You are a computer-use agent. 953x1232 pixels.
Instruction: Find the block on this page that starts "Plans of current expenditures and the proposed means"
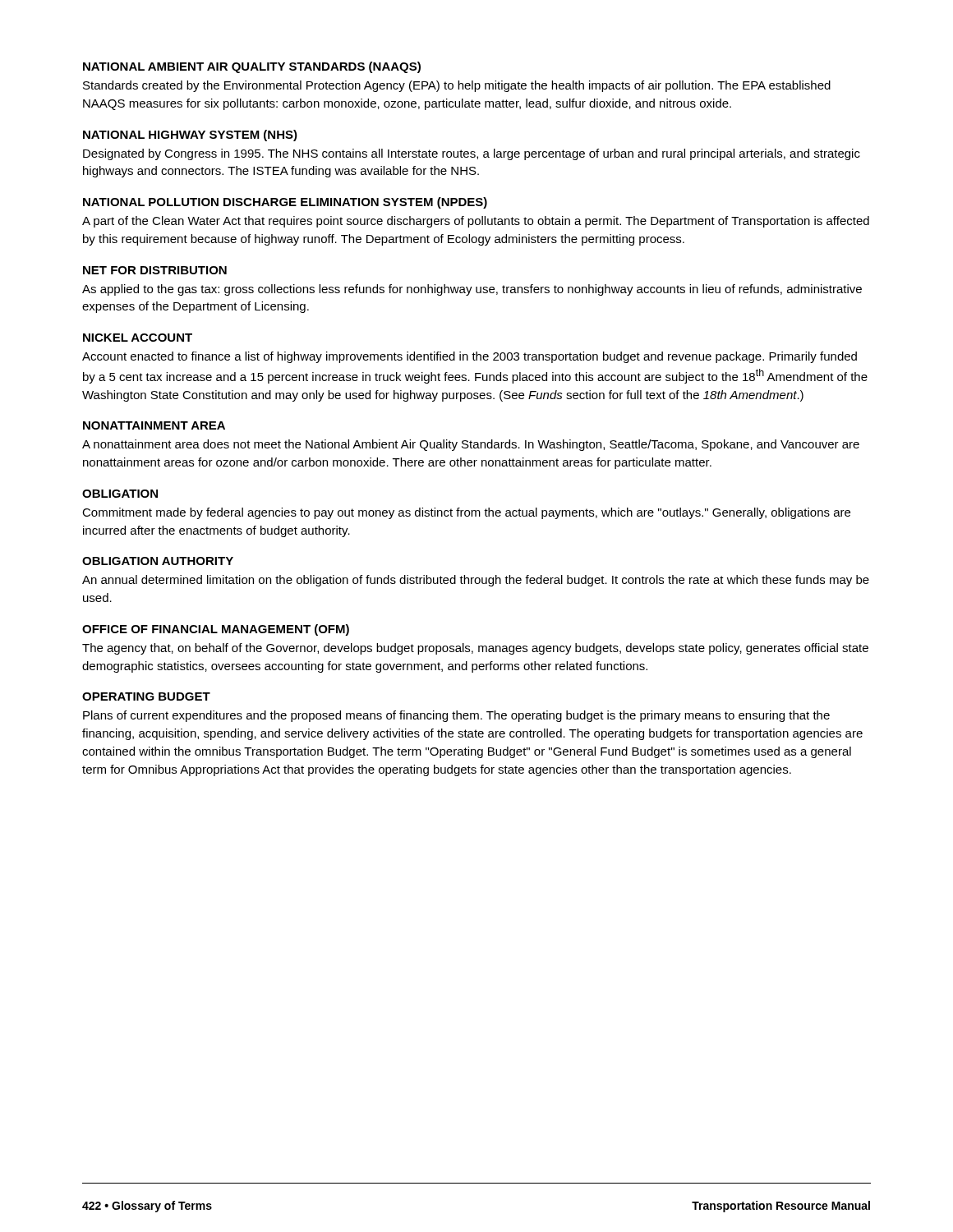point(472,742)
